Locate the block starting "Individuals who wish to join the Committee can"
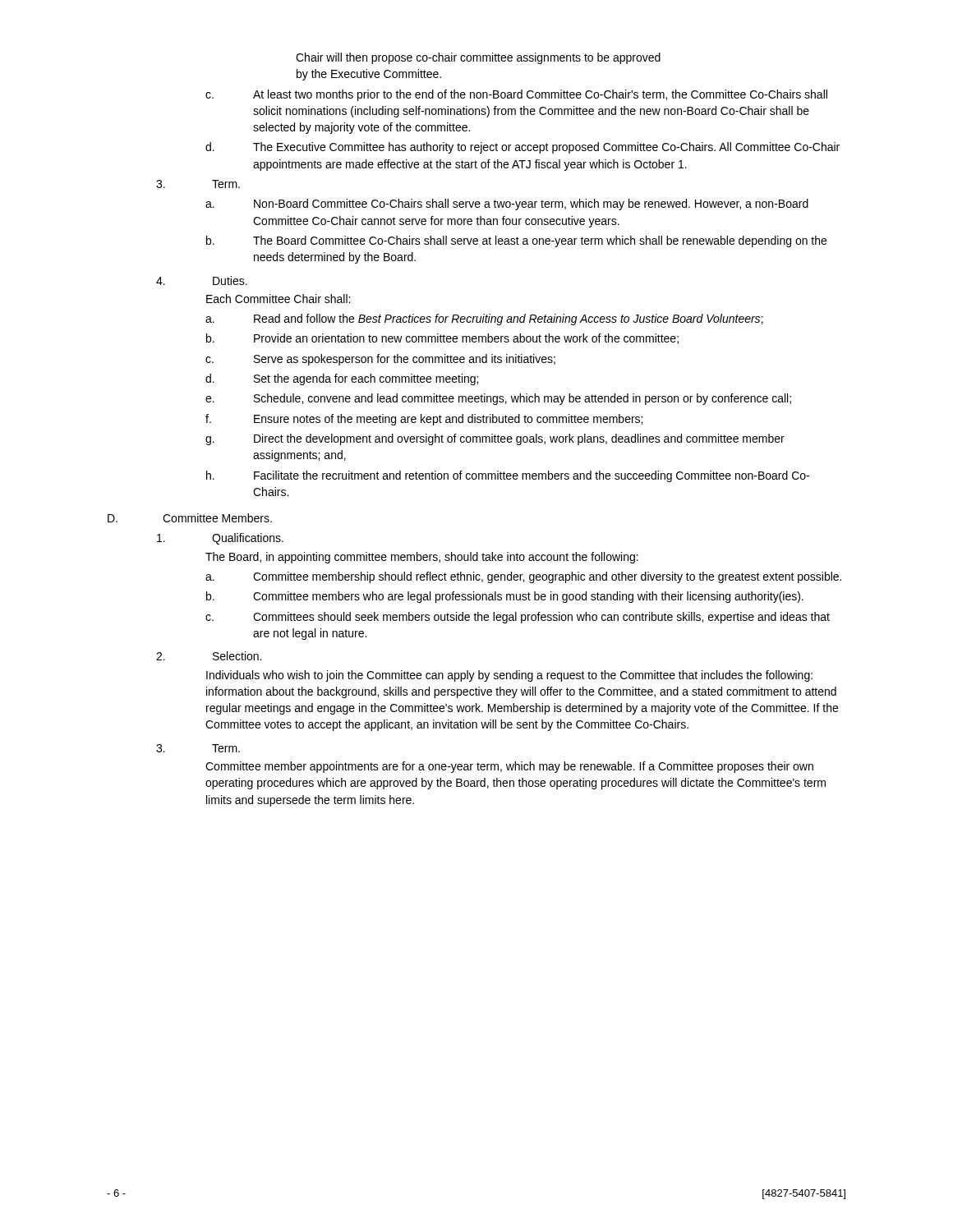This screenshot has height=1232, width=953. pyautogui.click(x=522, y=700)
